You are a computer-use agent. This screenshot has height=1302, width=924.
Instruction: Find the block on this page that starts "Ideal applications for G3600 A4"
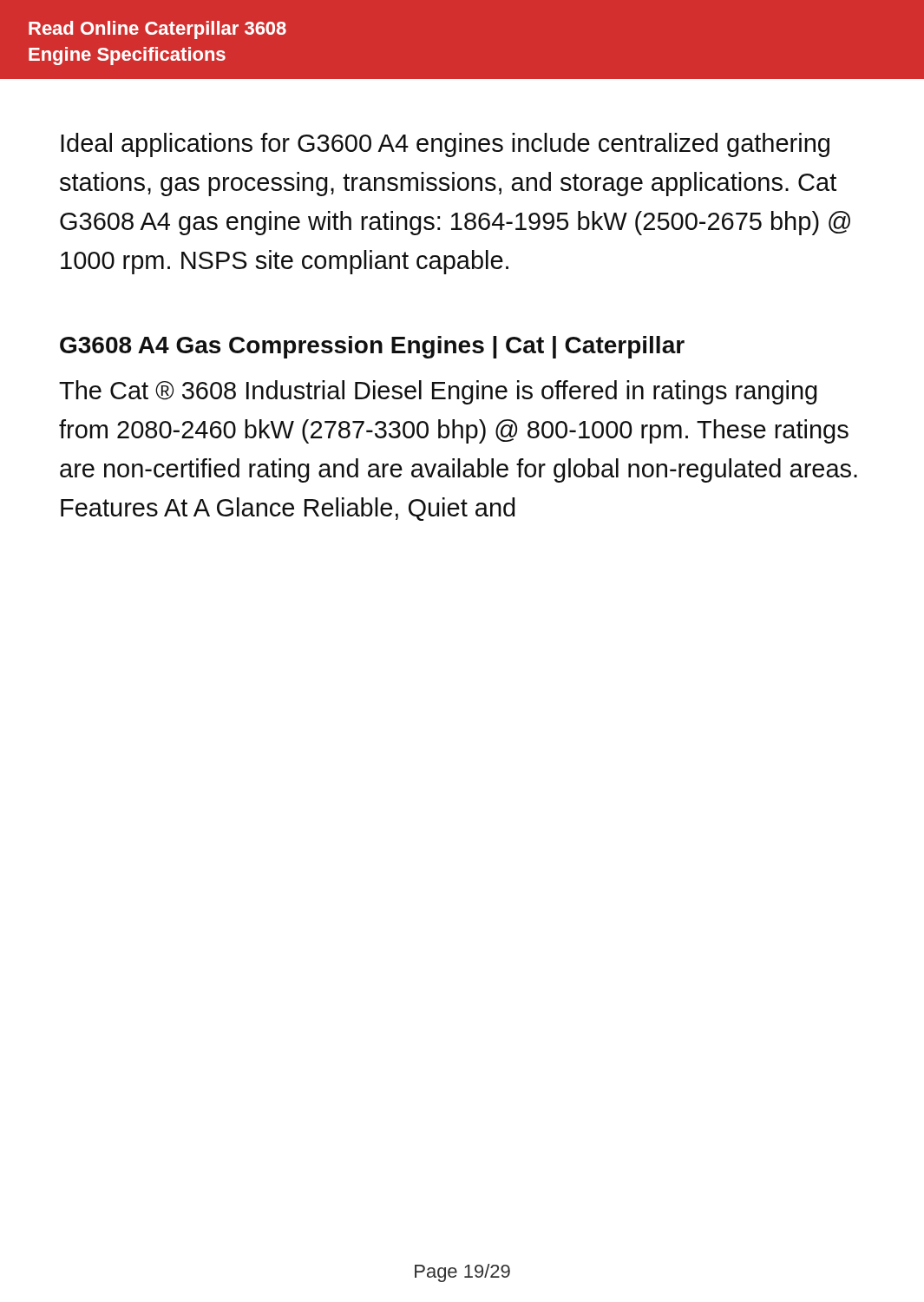pyautogui.click(x=456, y=202)
